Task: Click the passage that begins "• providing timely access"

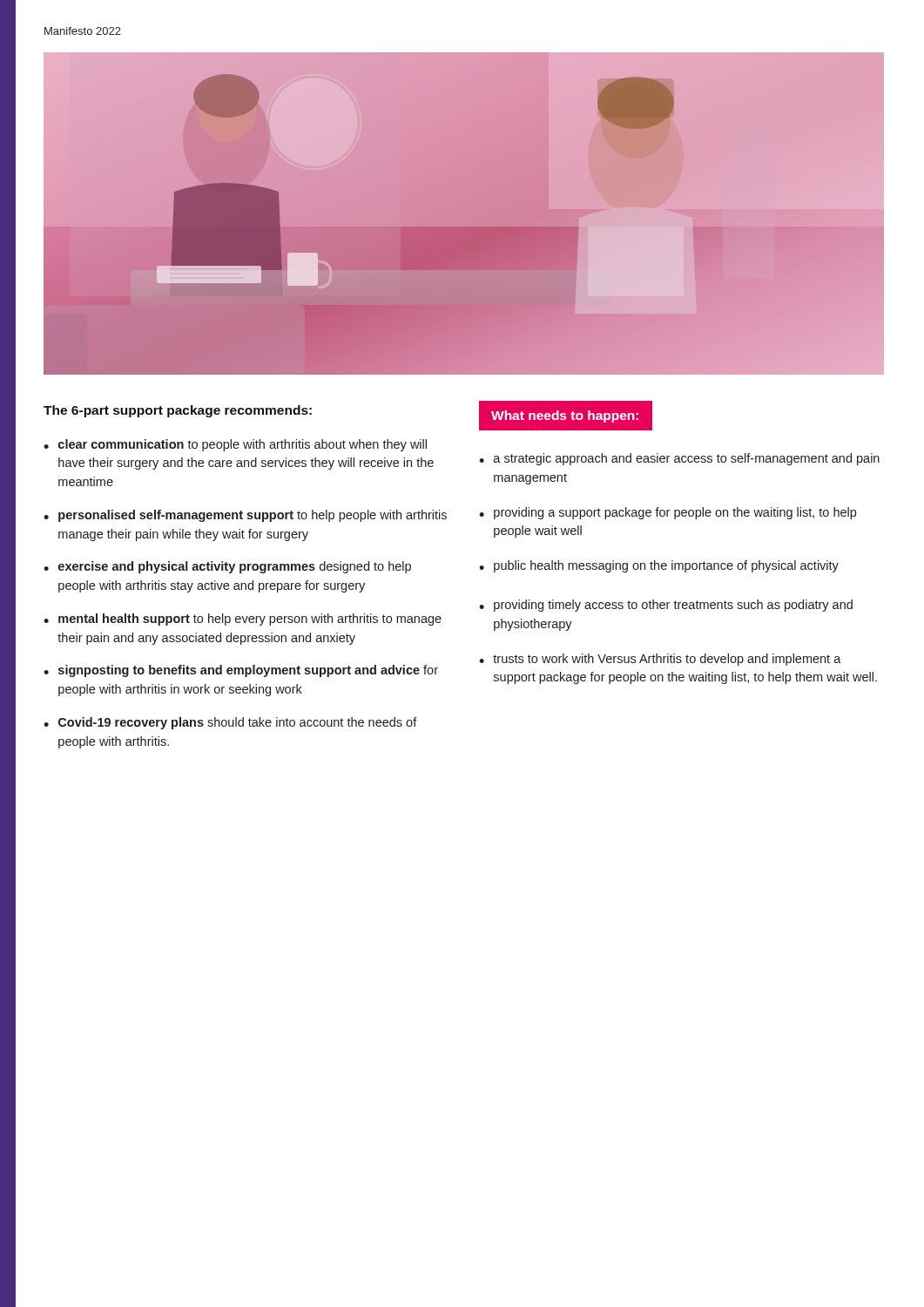Action: click(x=681, y=615)
